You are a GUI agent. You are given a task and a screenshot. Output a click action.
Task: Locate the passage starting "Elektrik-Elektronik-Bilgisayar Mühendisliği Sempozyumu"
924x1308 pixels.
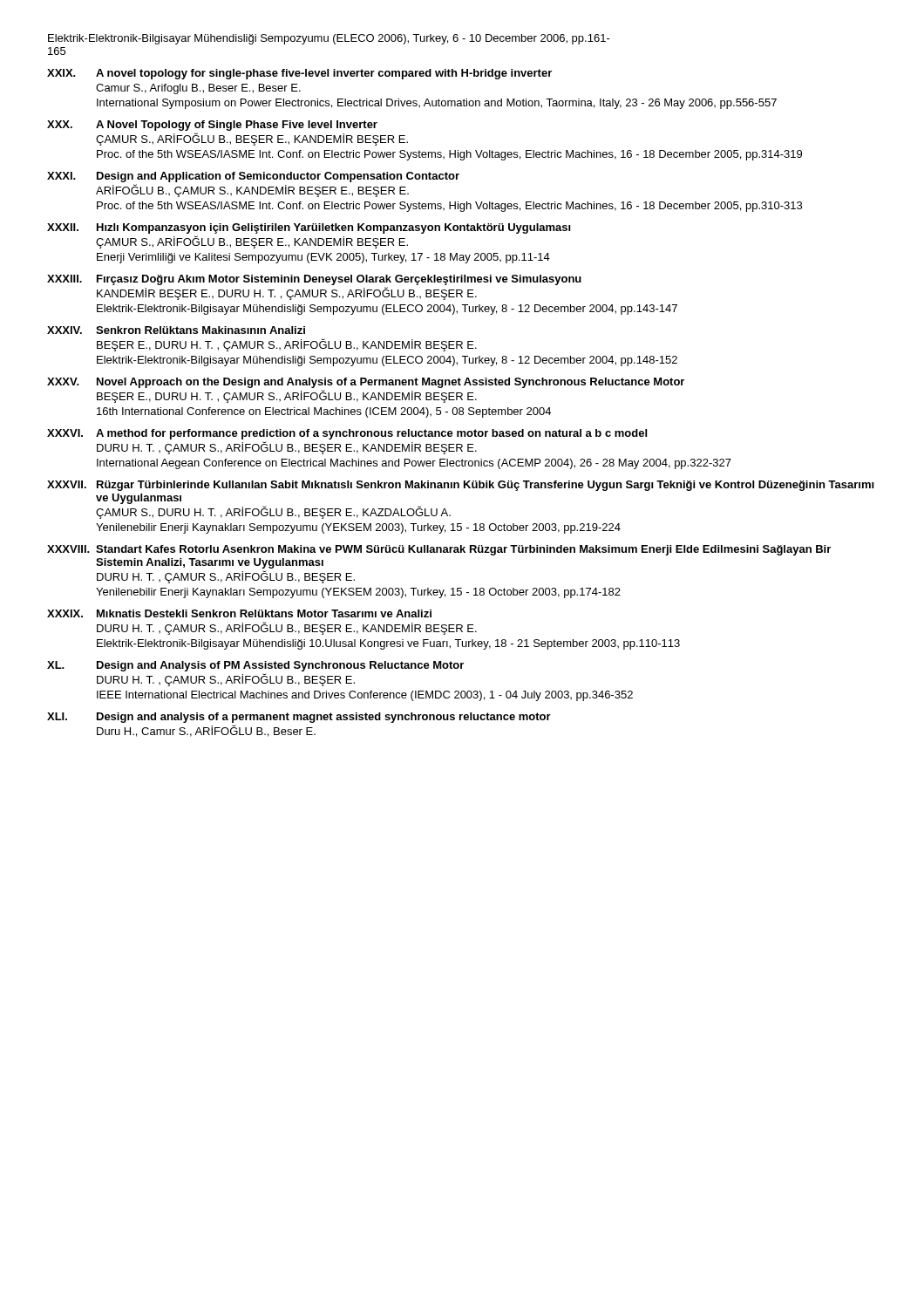(x=328, y=44)
